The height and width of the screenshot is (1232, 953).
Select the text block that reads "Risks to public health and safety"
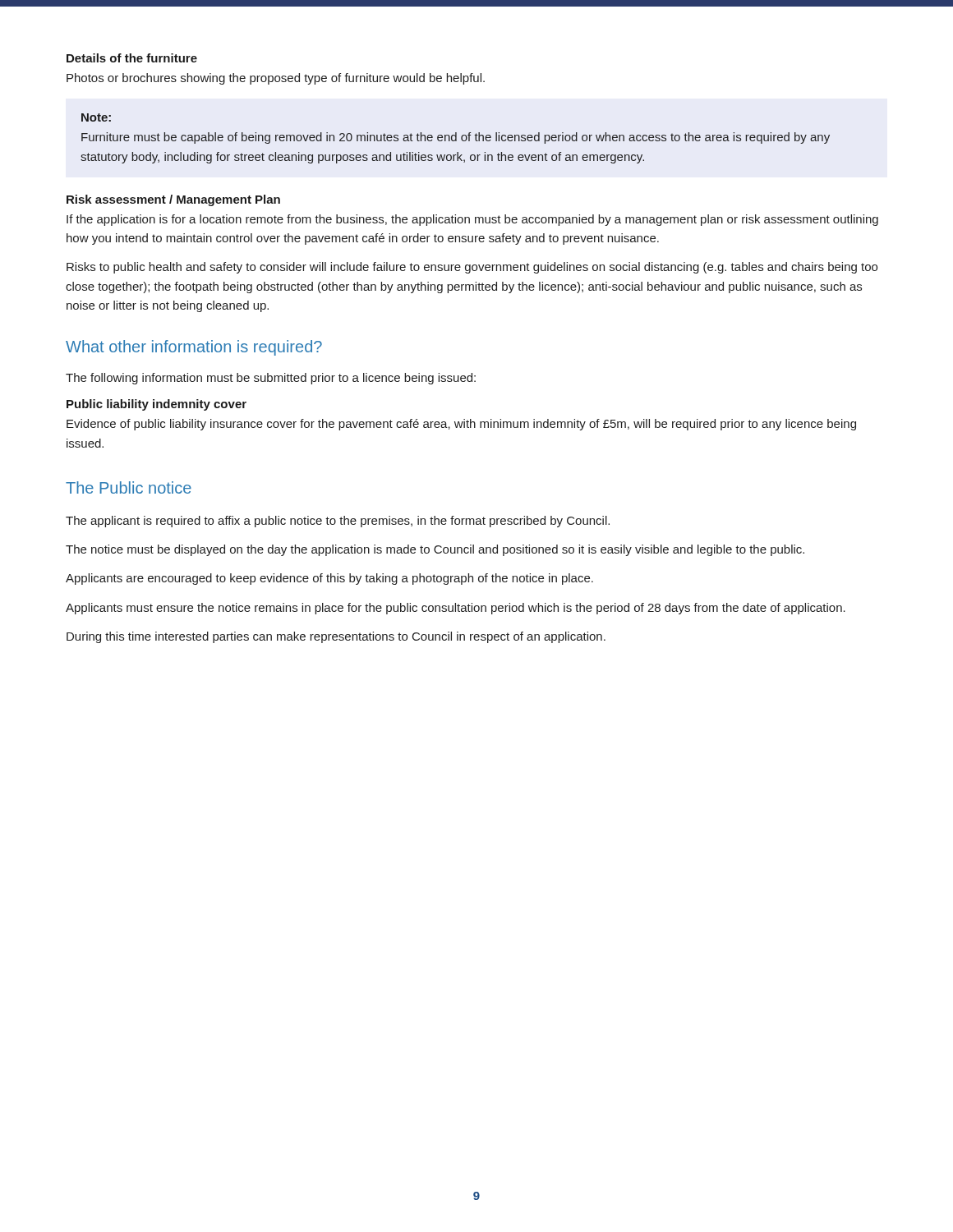coord(472,286)
